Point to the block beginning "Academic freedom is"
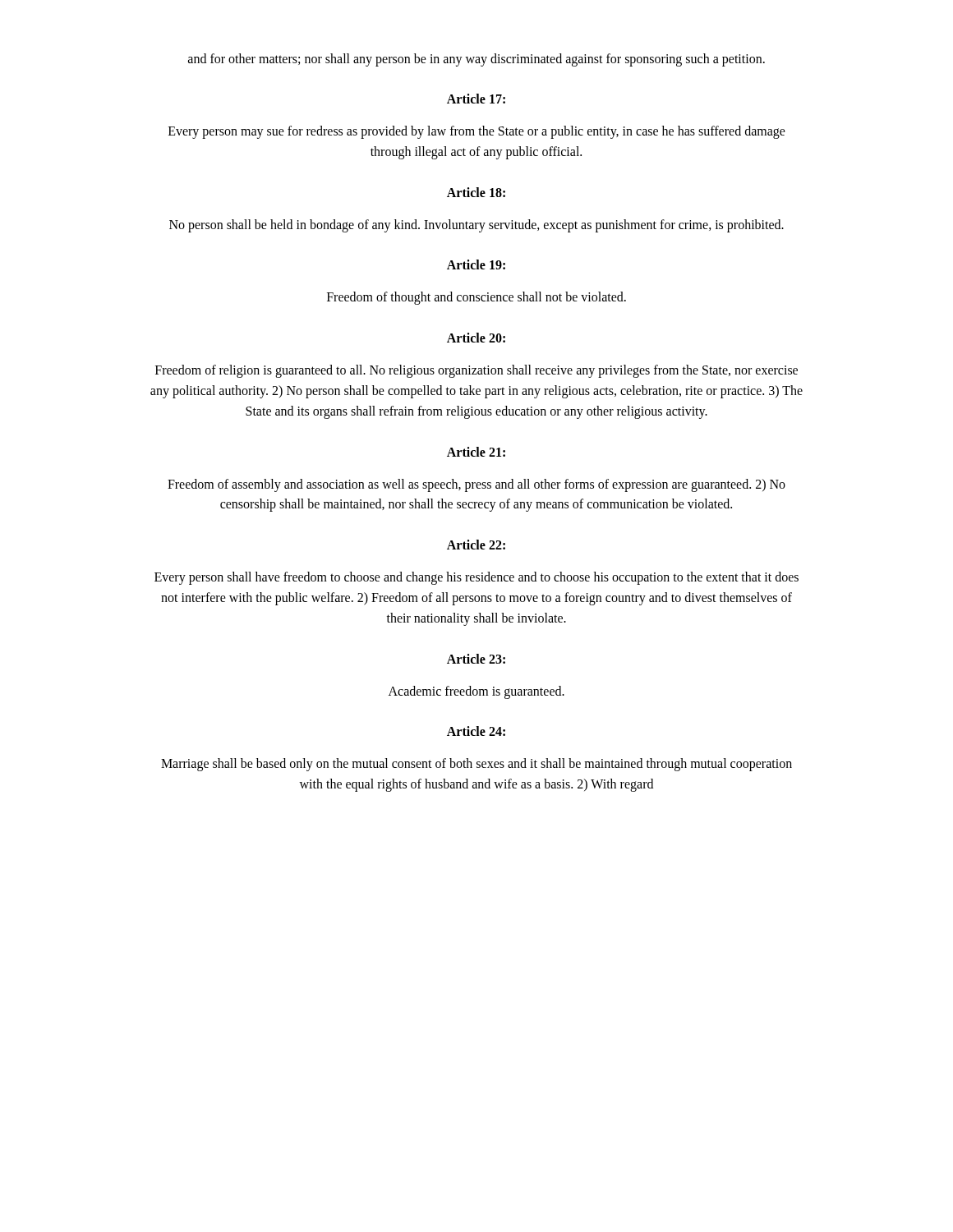Viewport: 953px width, 1232px height. (476, 691)
